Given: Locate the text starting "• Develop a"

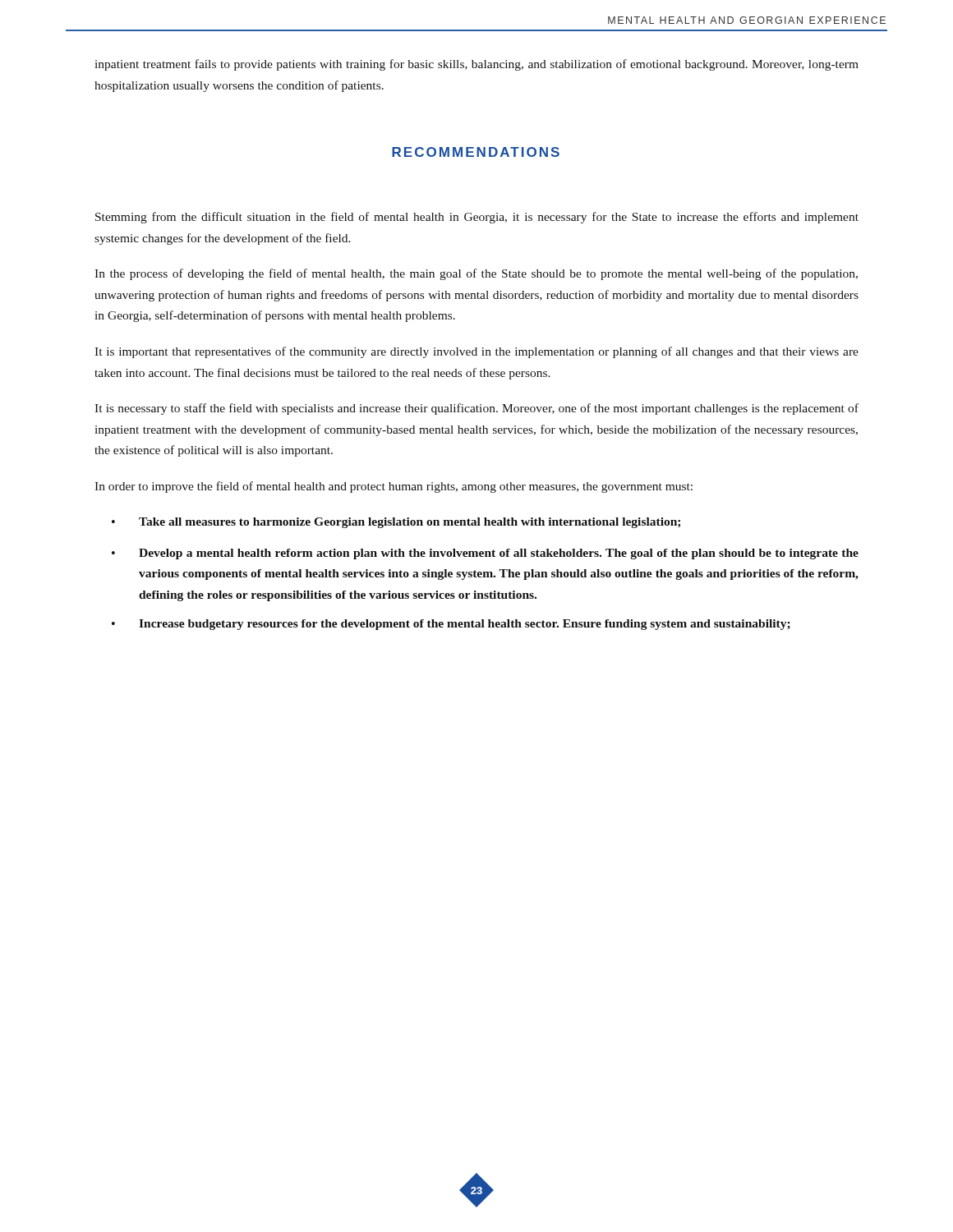Looking at the screenshot, I should [x=485, y=573].
